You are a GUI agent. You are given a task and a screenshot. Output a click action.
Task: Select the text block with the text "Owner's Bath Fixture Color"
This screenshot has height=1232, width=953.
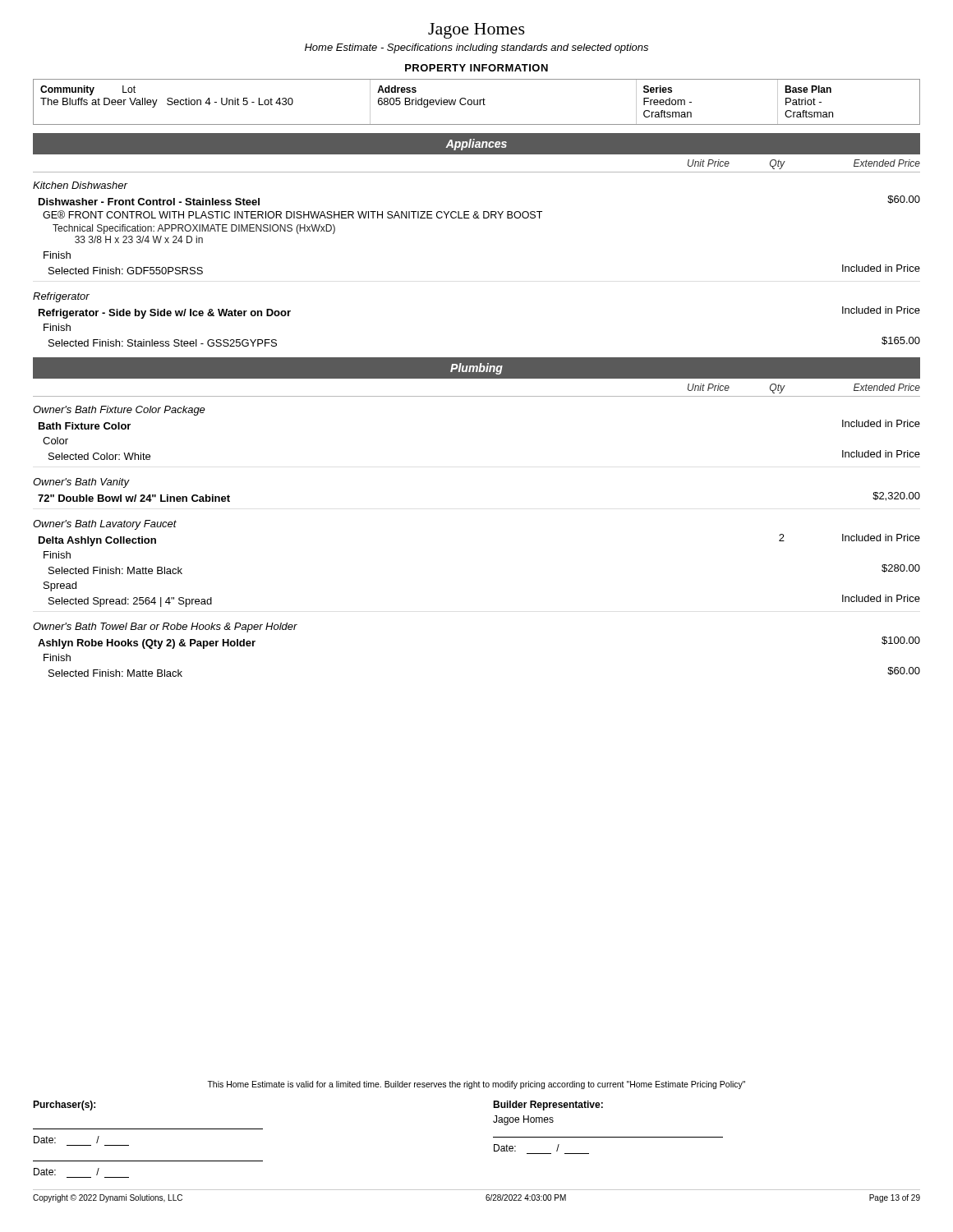point(119,409)
